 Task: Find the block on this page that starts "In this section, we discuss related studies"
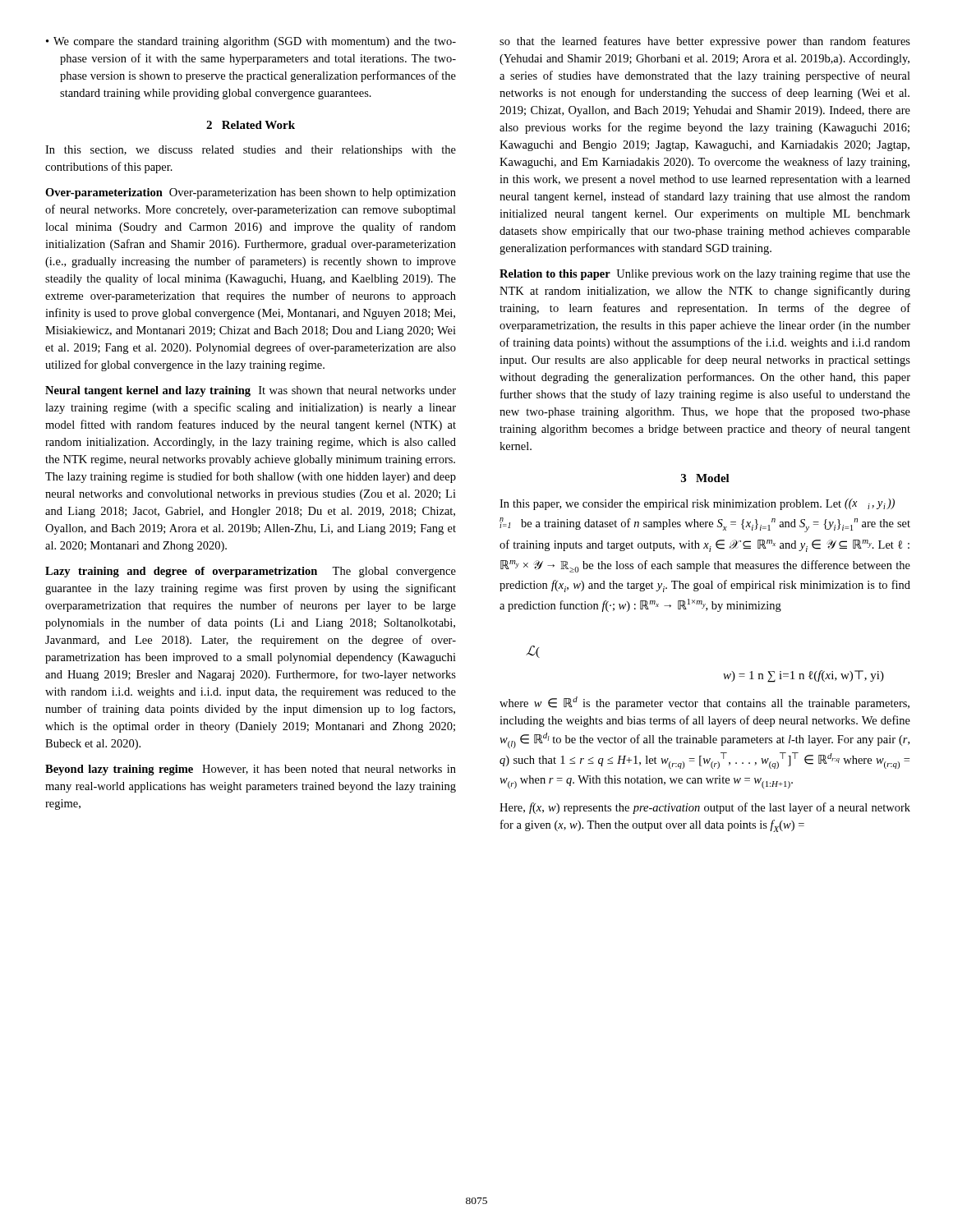tap(251, 158)
